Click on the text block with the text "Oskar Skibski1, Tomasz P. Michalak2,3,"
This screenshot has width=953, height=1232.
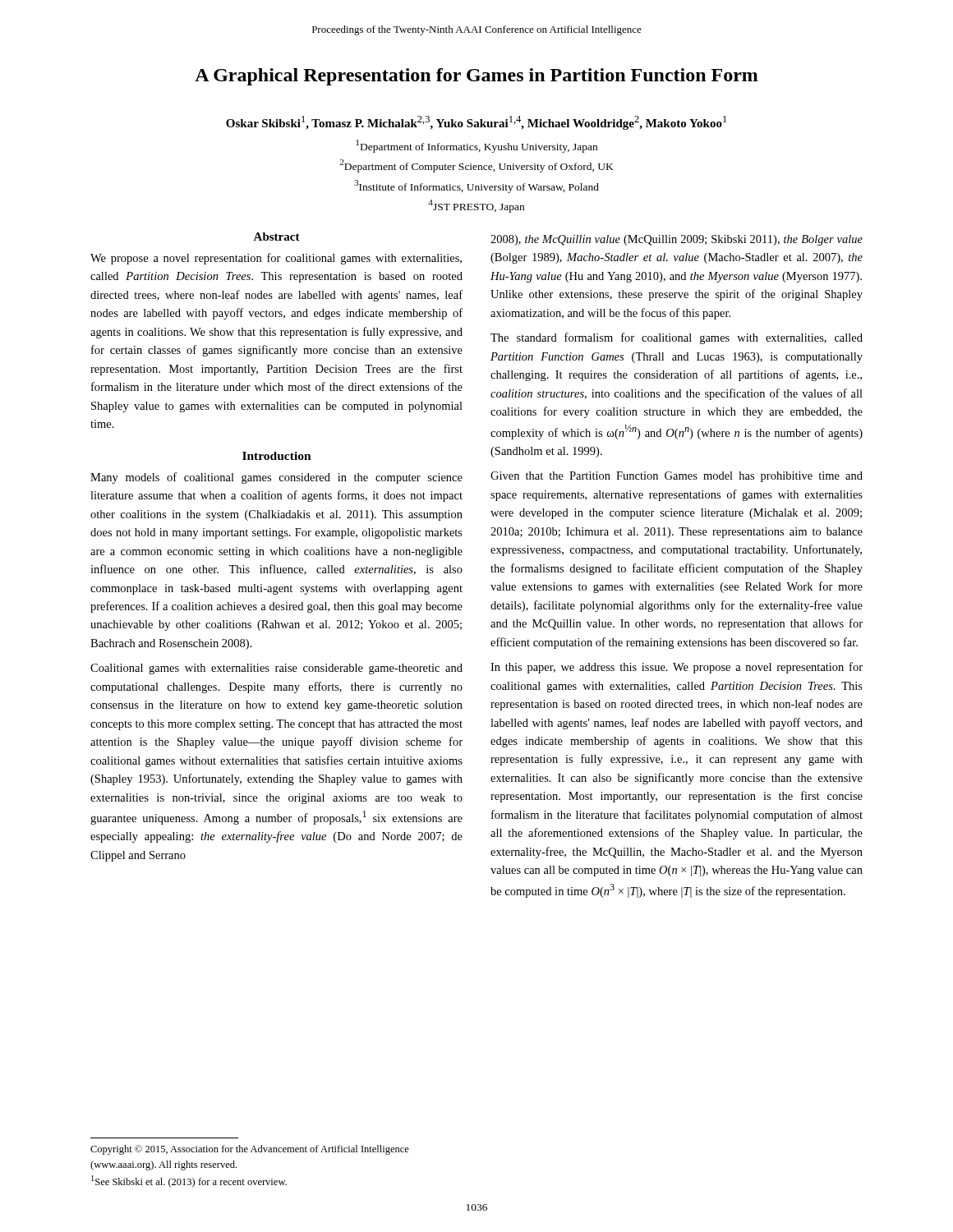pyautogui.click(x=476, y=165)
